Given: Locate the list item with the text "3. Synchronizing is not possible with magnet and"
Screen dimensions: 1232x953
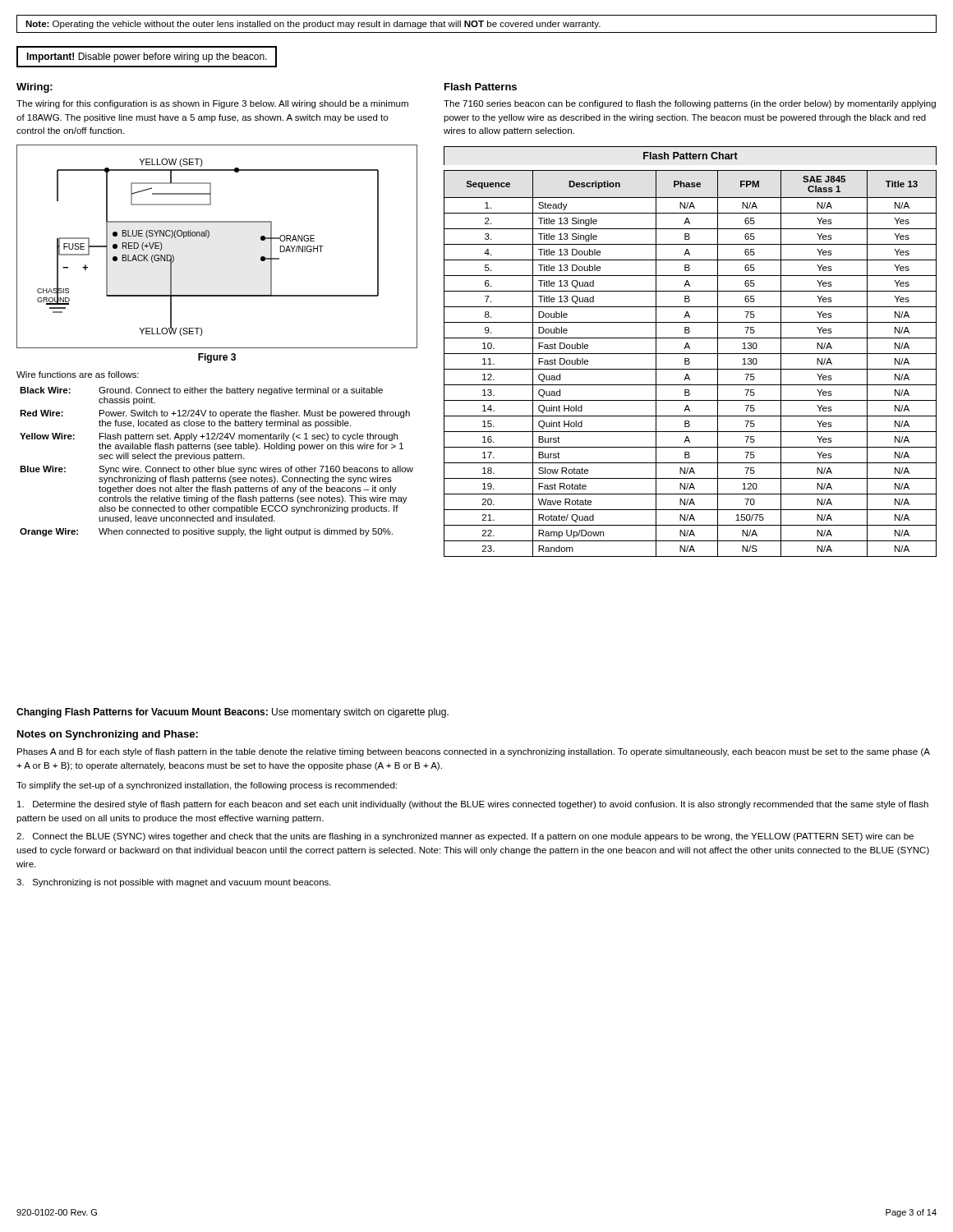Looking at the screenshot, I should (x=174, y=882).
